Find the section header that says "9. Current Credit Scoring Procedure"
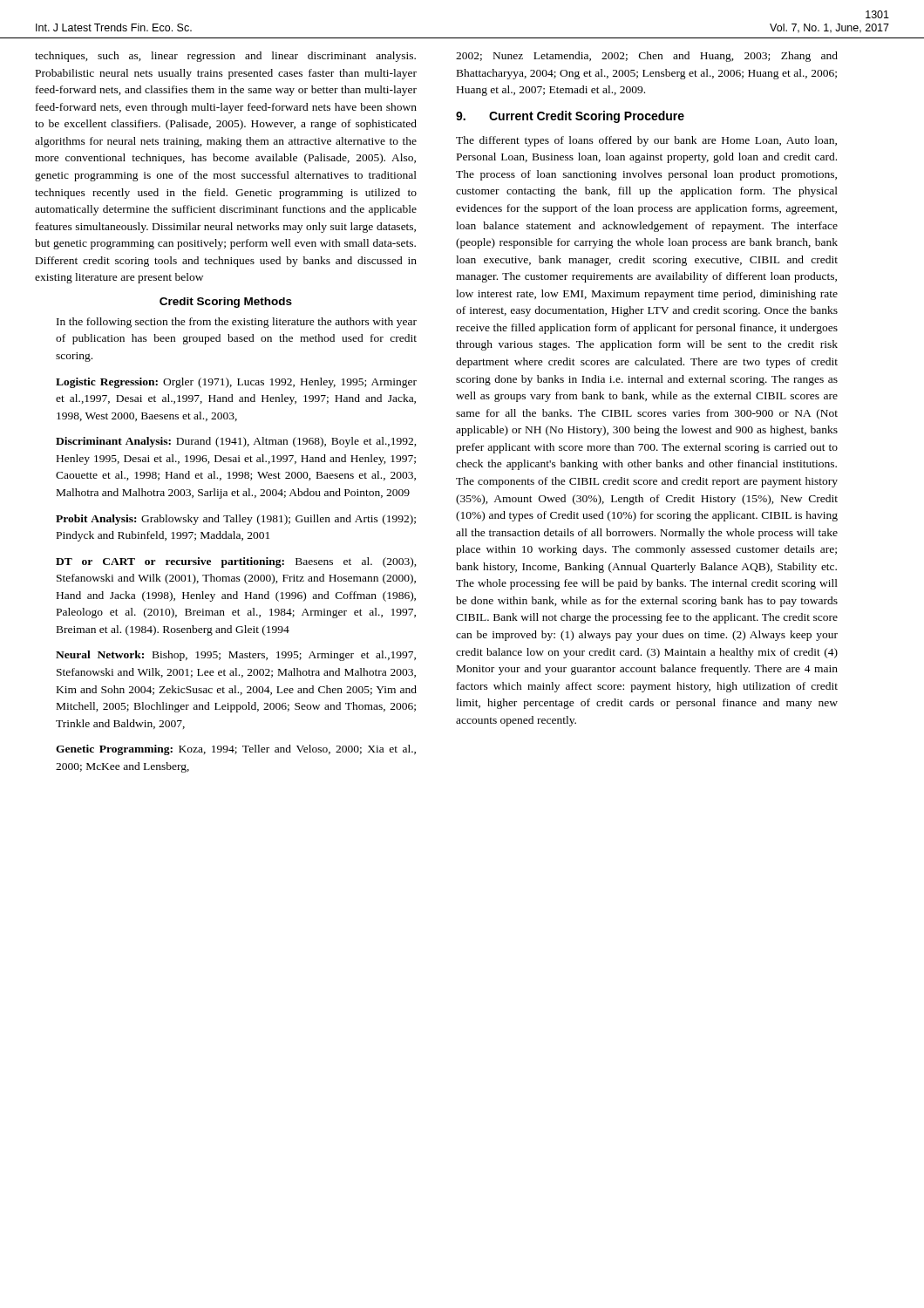 point(570,116)
